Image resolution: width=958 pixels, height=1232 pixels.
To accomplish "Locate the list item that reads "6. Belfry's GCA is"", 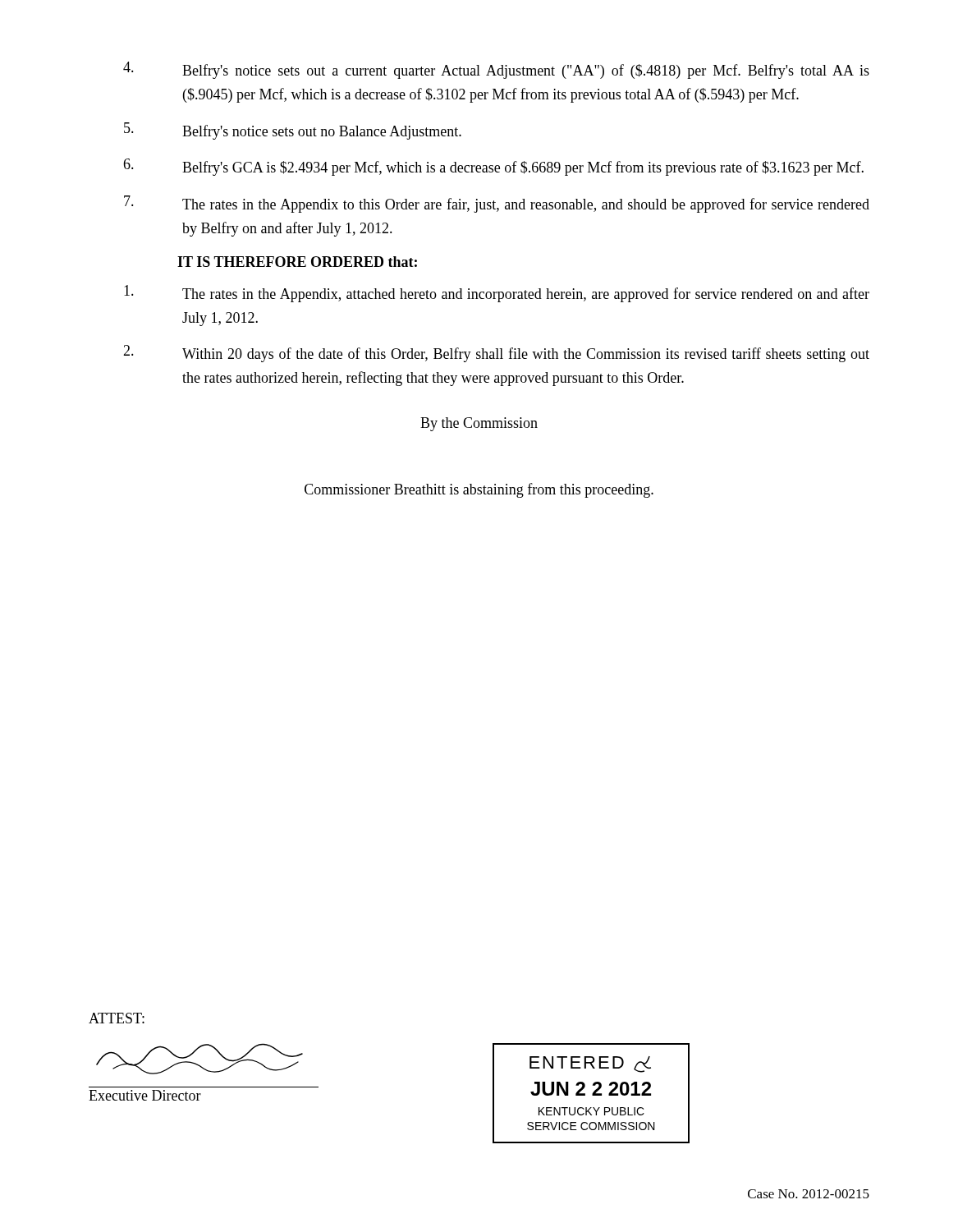I will click(479, 168).
